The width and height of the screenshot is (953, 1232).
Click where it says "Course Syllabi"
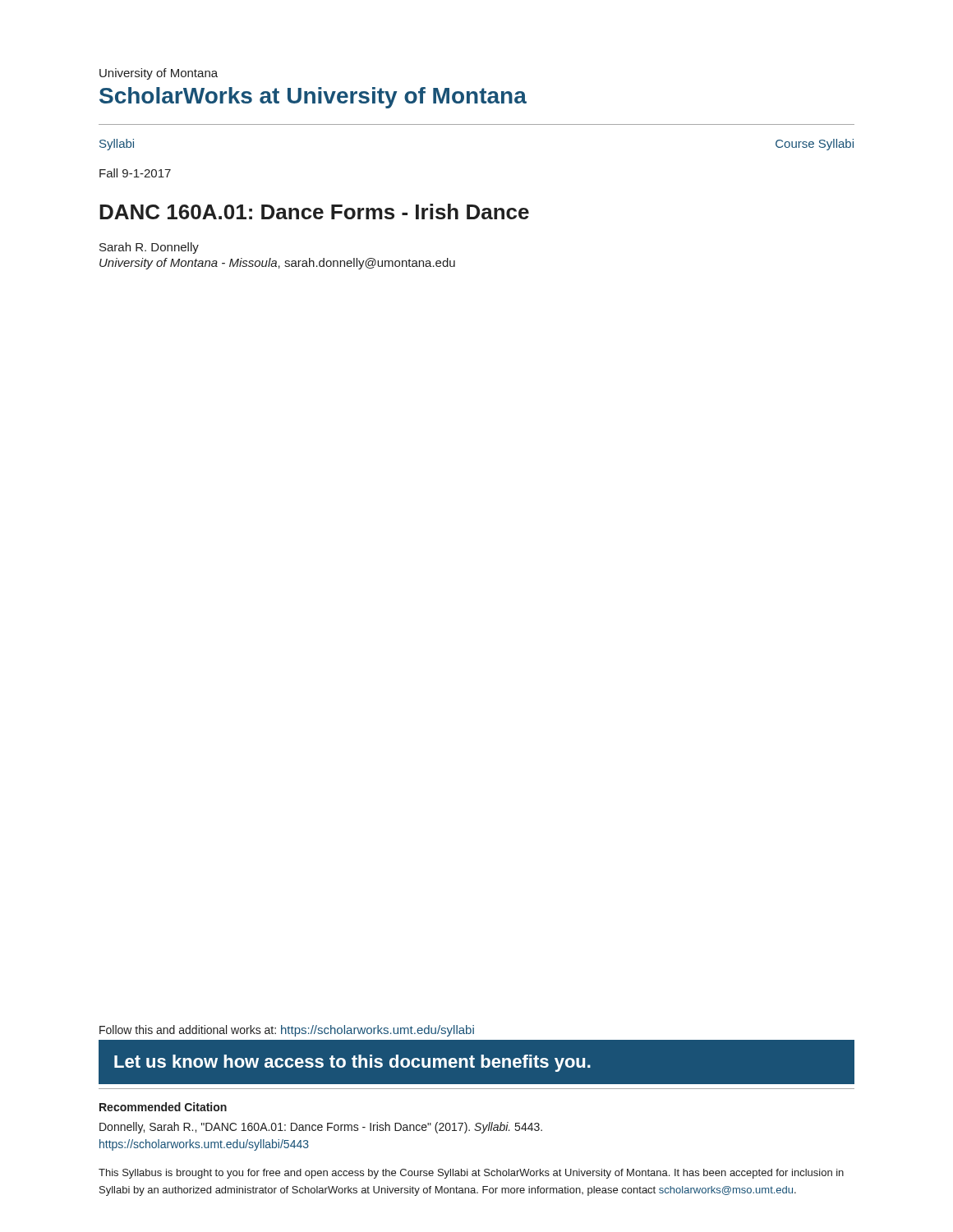(815, 143)
